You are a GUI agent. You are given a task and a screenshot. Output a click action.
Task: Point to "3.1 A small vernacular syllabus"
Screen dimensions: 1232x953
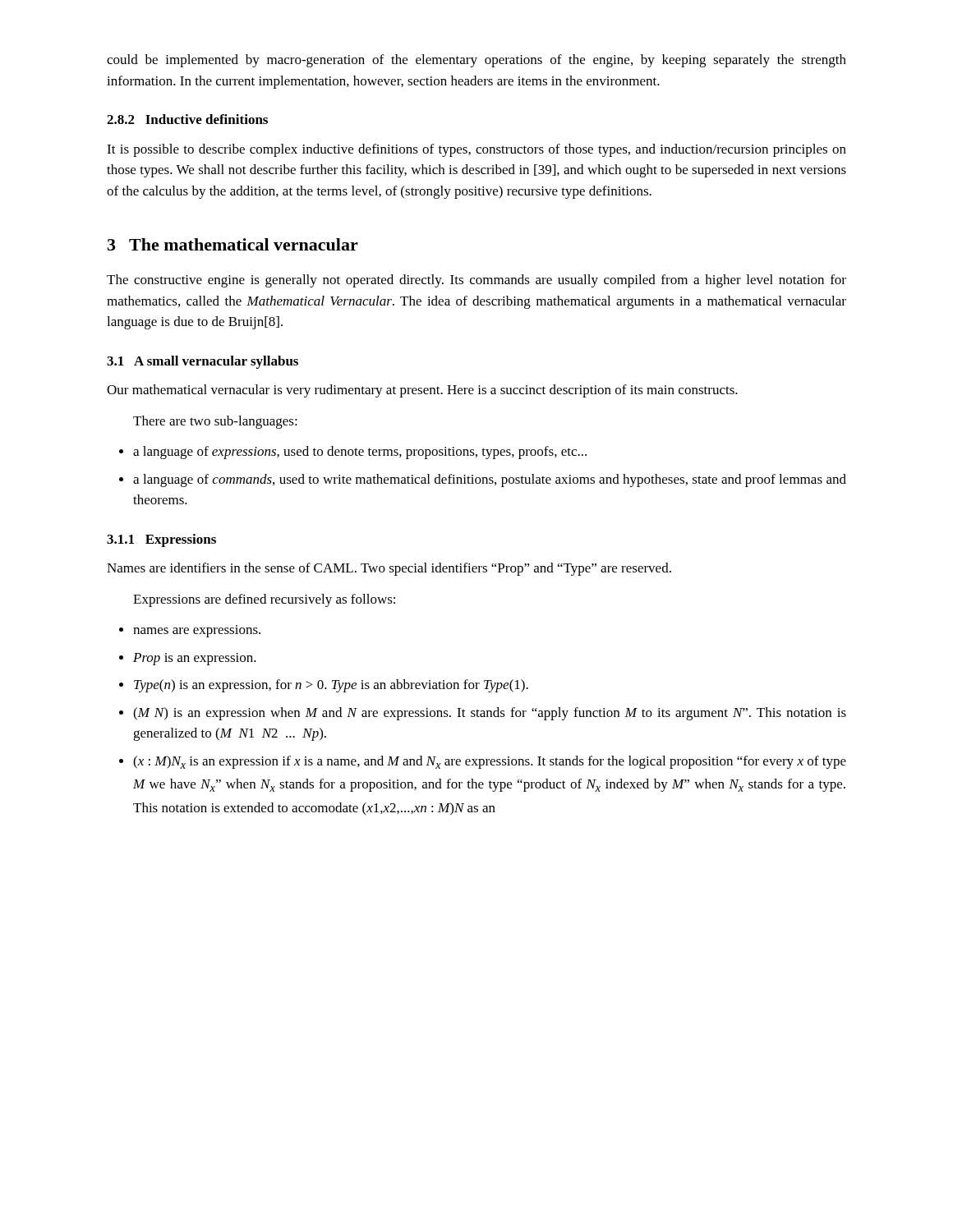(x=203, y=362)
